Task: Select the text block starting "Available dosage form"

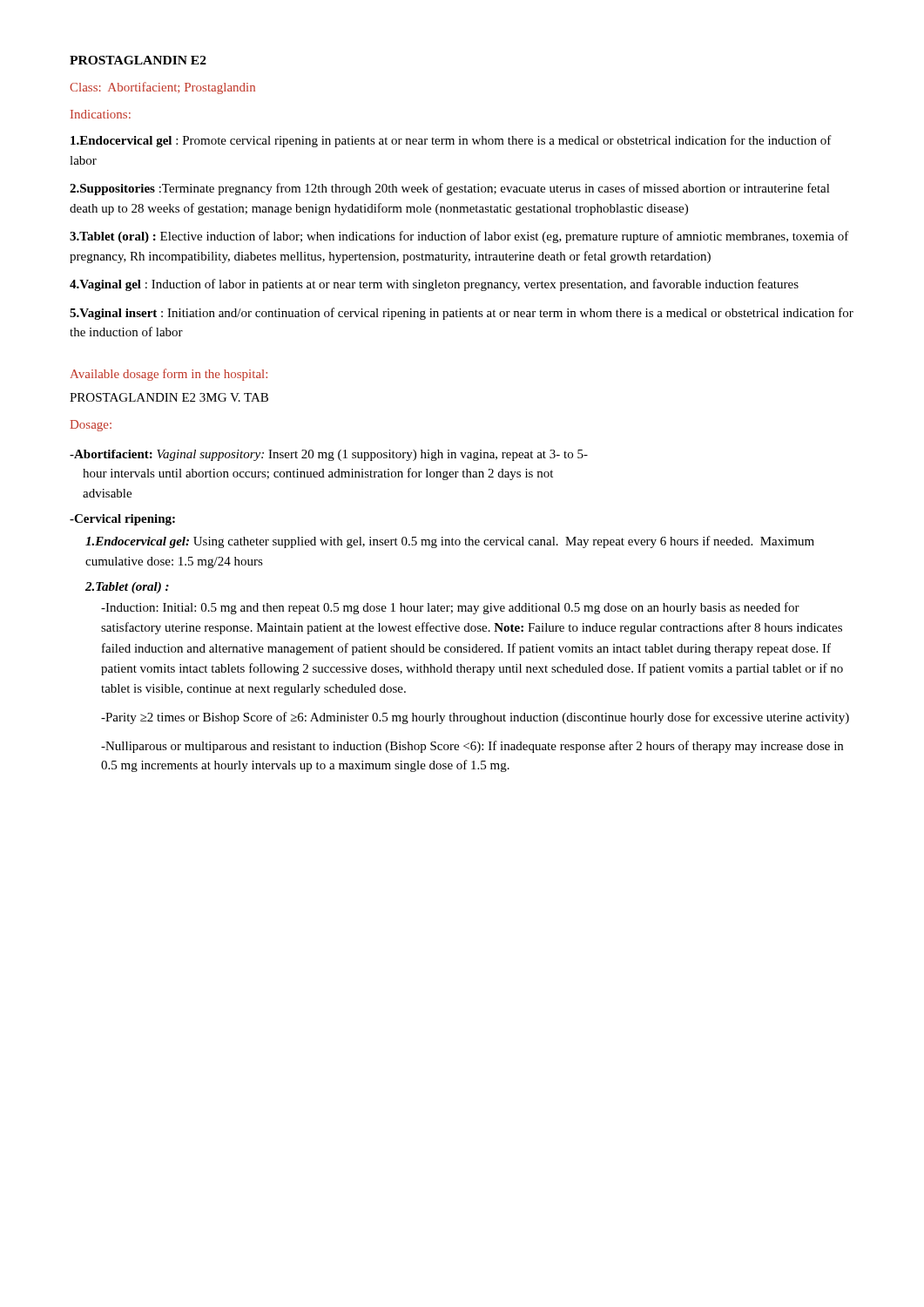Action: click(169, 373)
